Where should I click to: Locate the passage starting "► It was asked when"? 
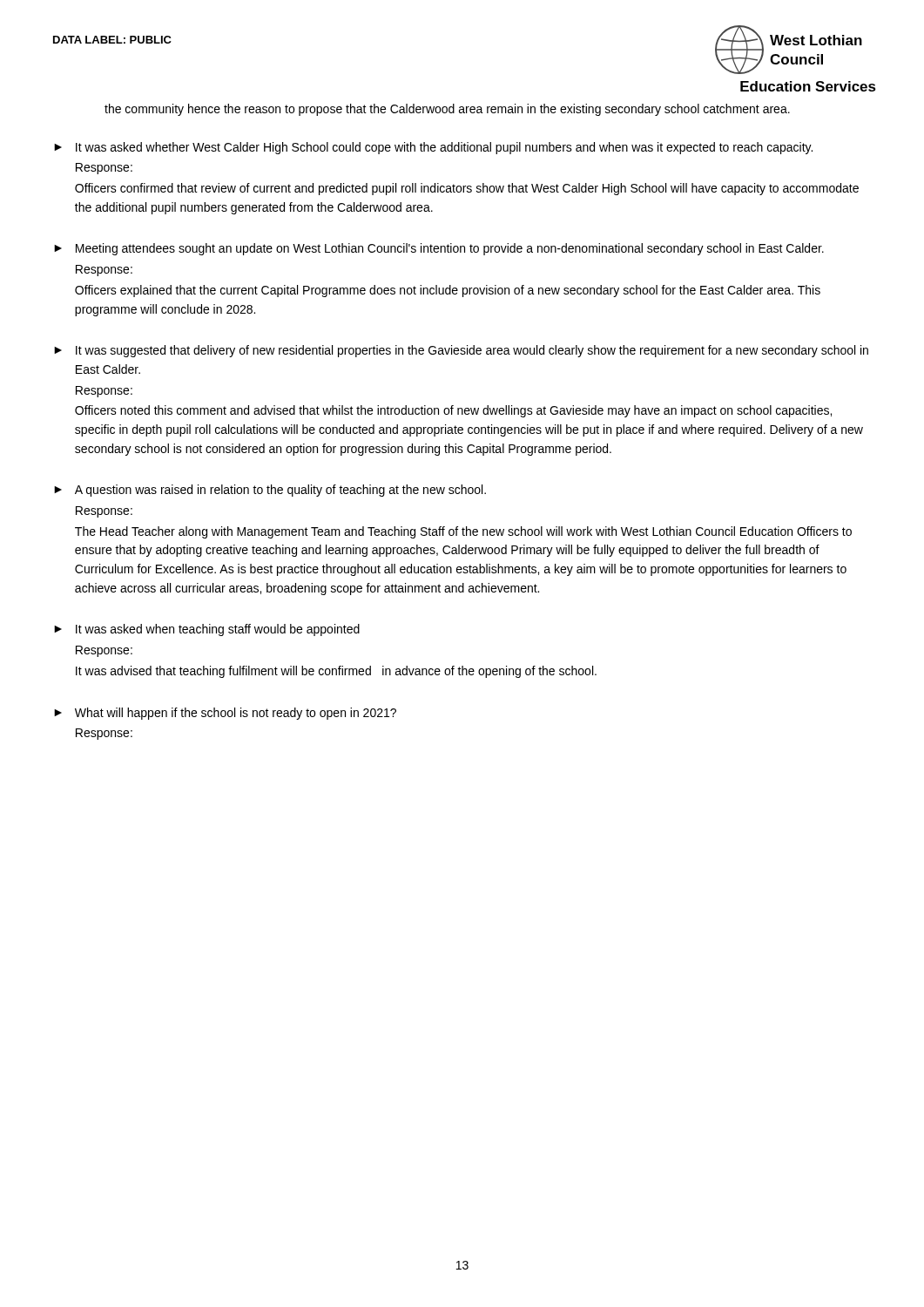pyautogui.click(x=207, y=630)
